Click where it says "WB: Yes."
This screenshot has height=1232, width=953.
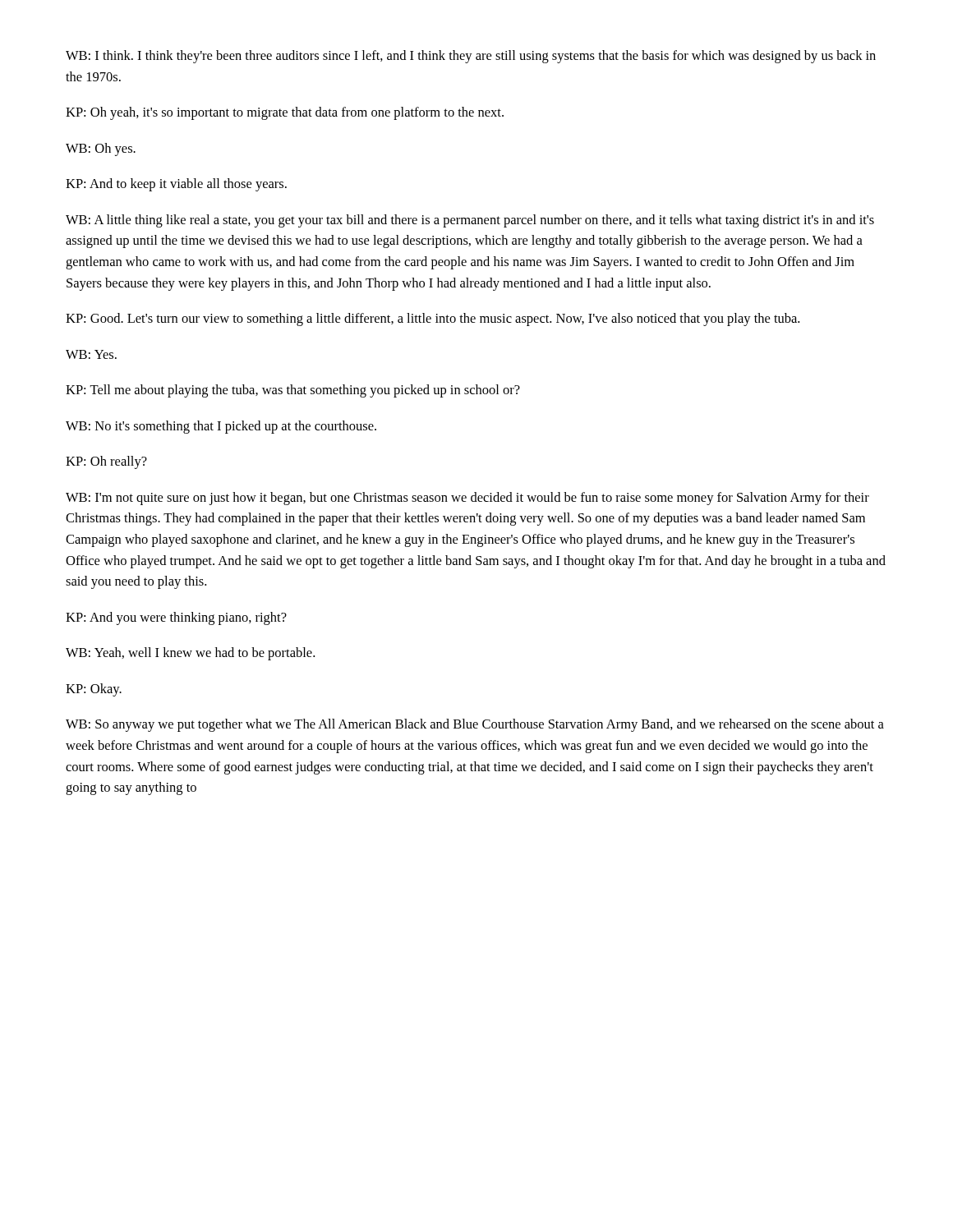point(92,354)
